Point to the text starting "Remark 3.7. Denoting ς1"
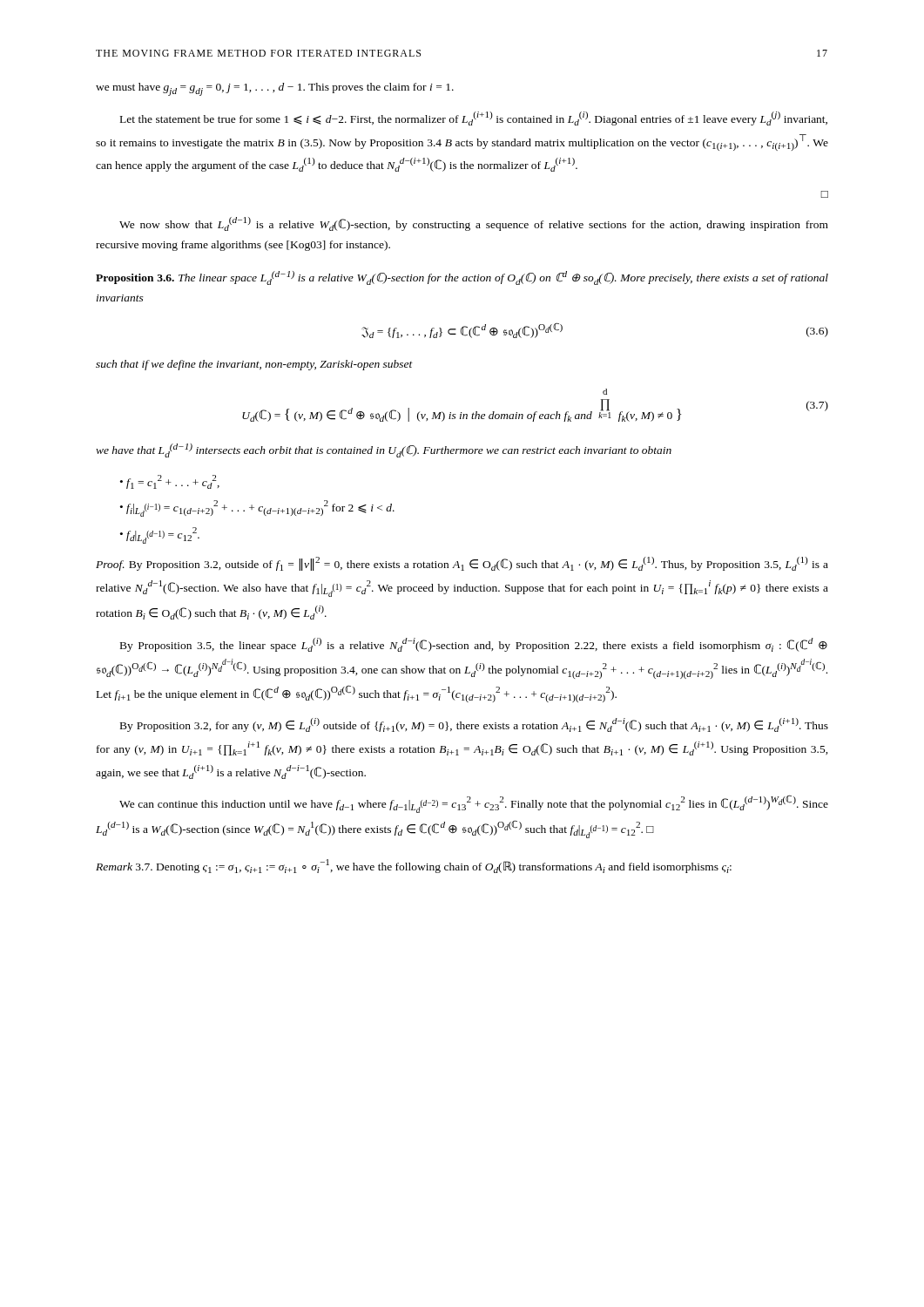Image resolution: width=924 pixels, height=1307 pixels. (462, 866)
